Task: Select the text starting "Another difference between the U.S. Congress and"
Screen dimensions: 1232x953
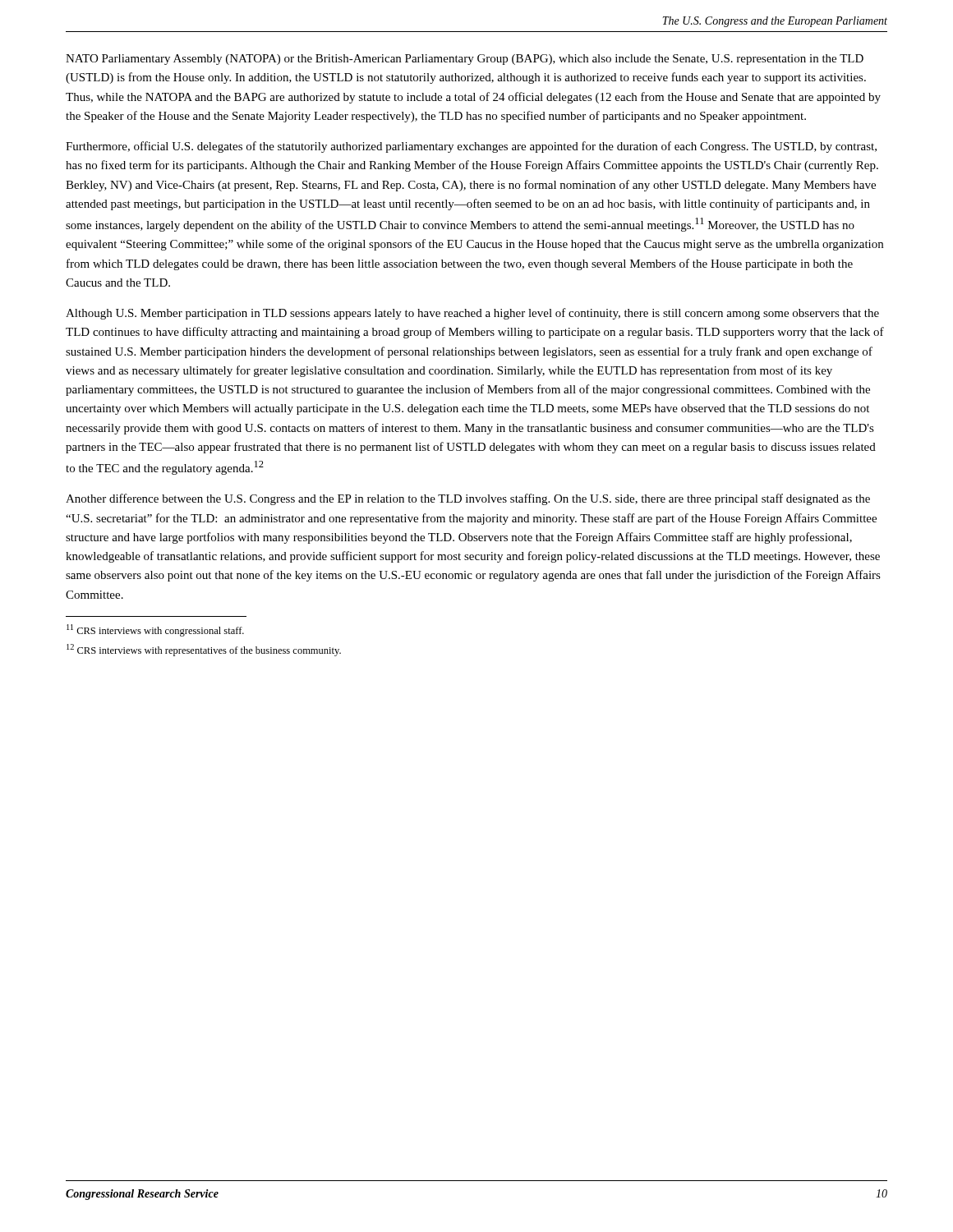Action: pyautogui.click(x=473, y=547)
